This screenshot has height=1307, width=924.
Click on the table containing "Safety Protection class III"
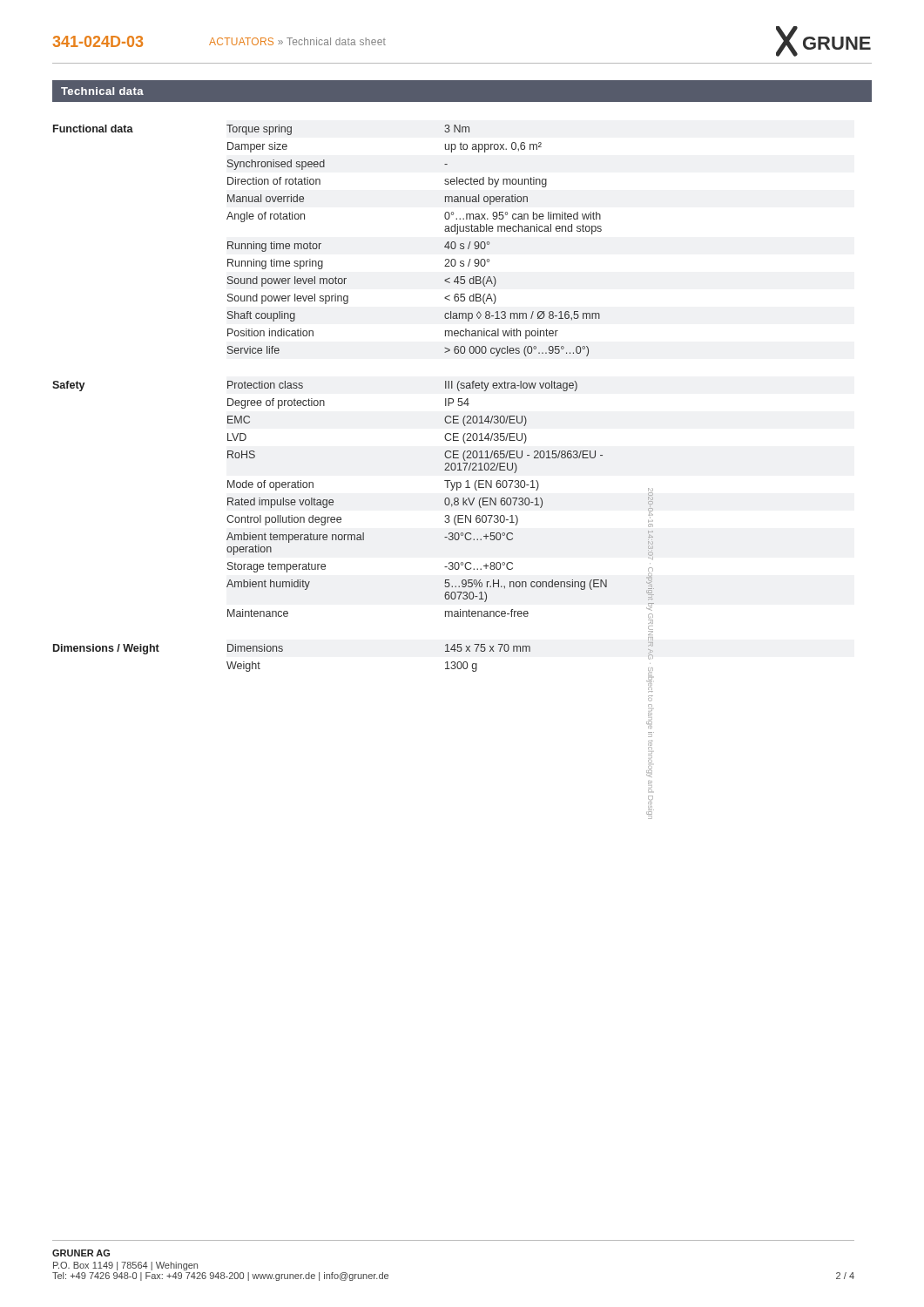click(x=453, y=499)
